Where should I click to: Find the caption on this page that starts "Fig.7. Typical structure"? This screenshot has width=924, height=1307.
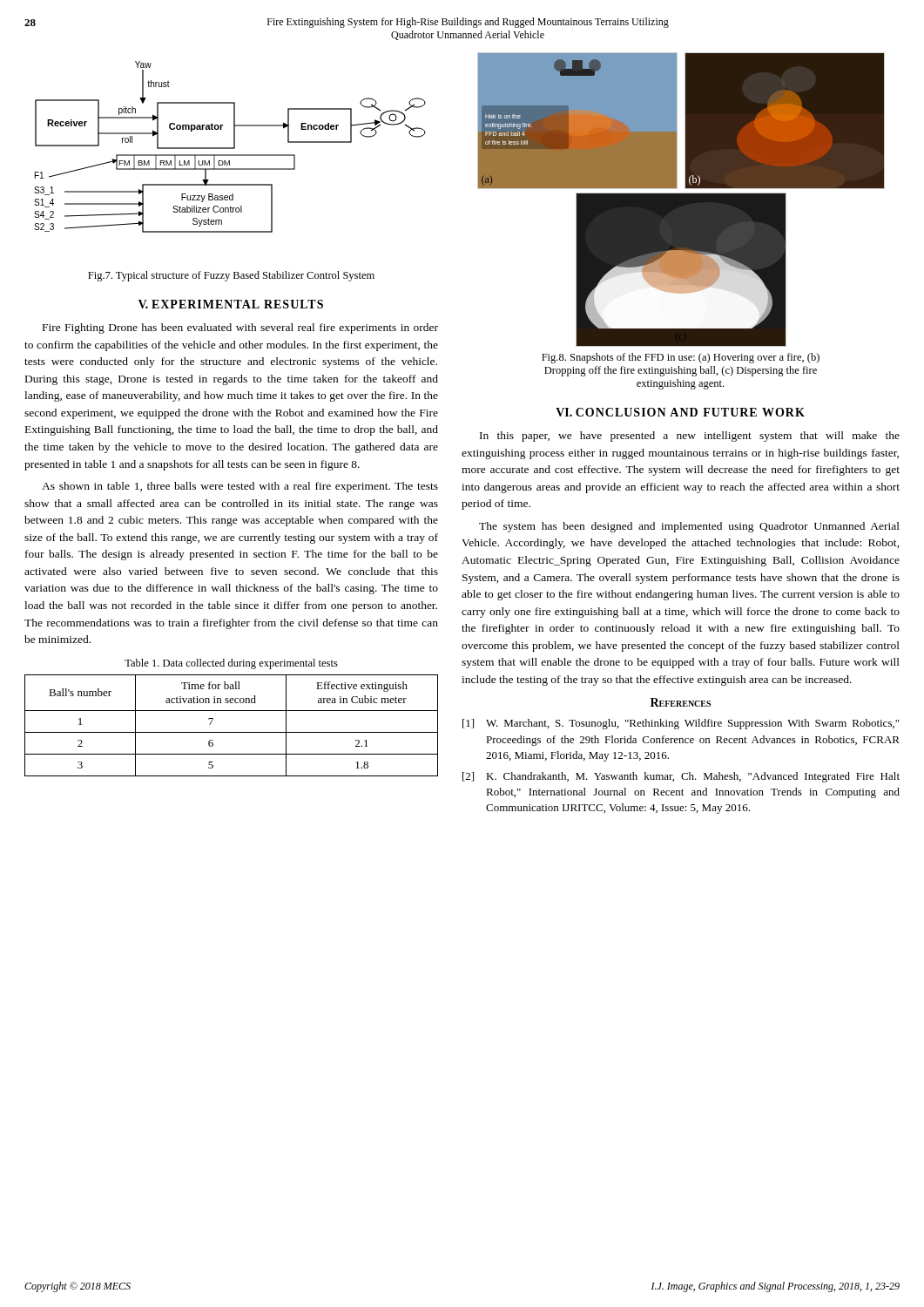tap(231, 275)
